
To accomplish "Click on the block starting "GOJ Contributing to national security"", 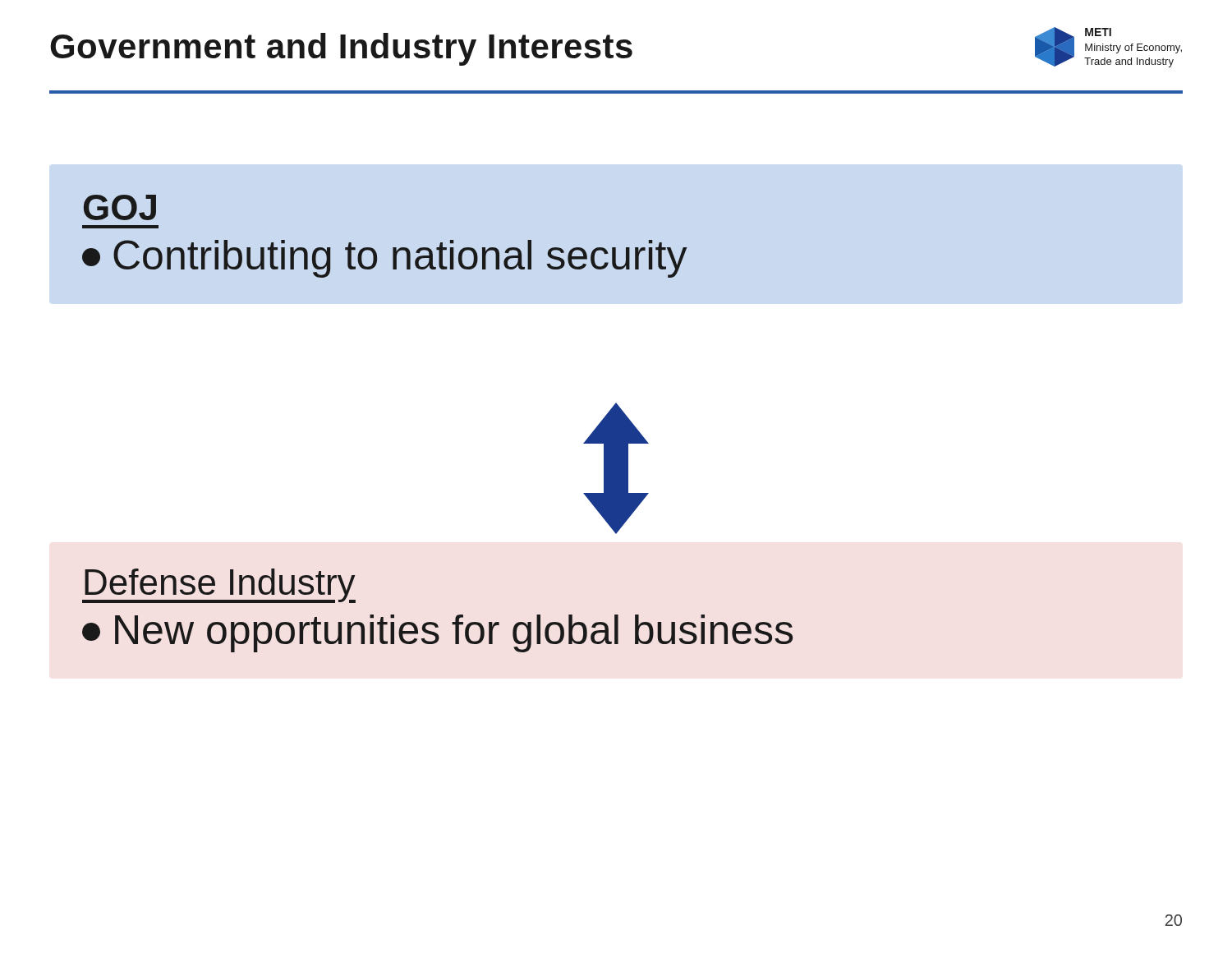I will 616,233.
